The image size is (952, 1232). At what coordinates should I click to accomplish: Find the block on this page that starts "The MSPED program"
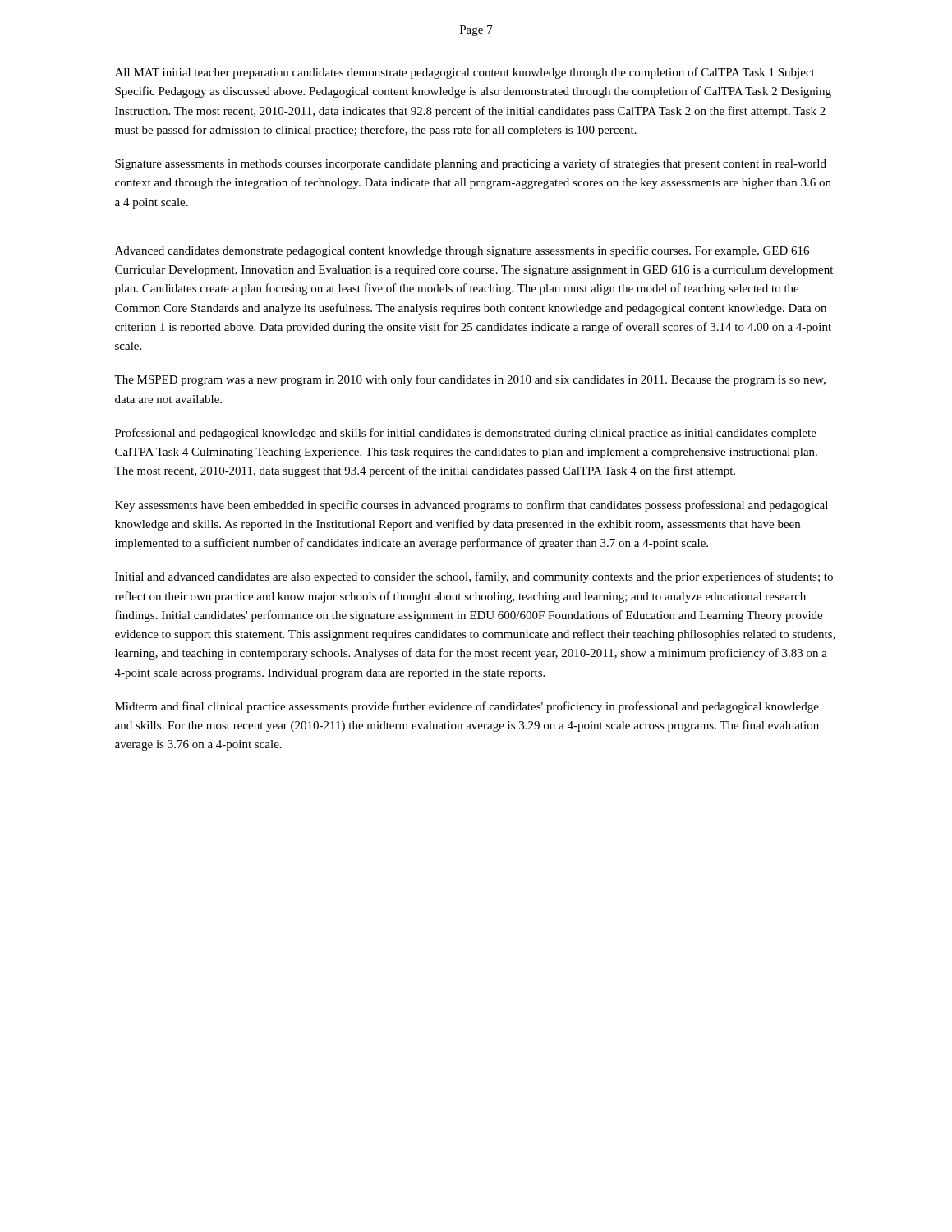(x=470, y=389)
